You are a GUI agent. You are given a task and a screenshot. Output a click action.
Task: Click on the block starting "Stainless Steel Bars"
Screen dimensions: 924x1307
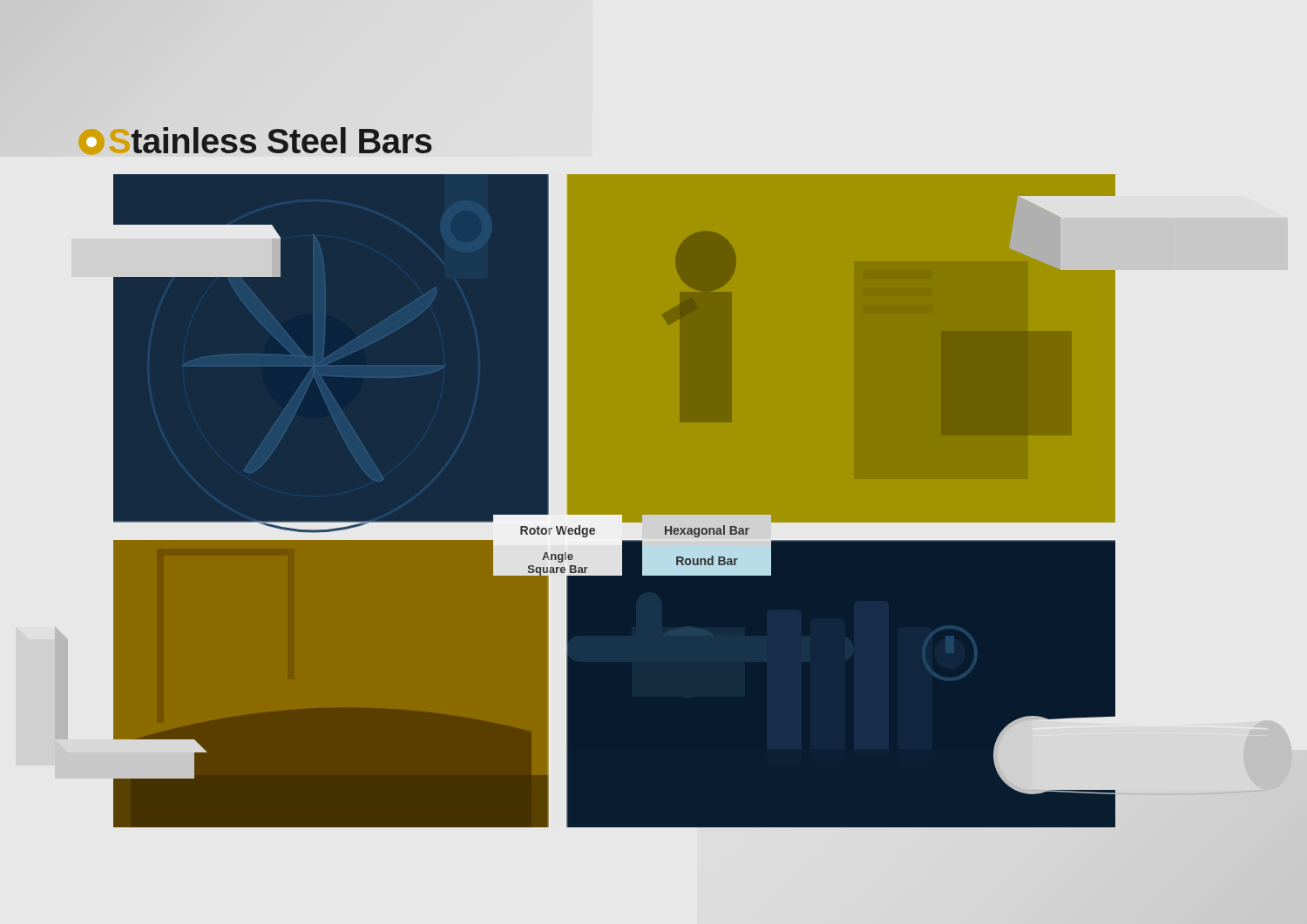(256, 142)
